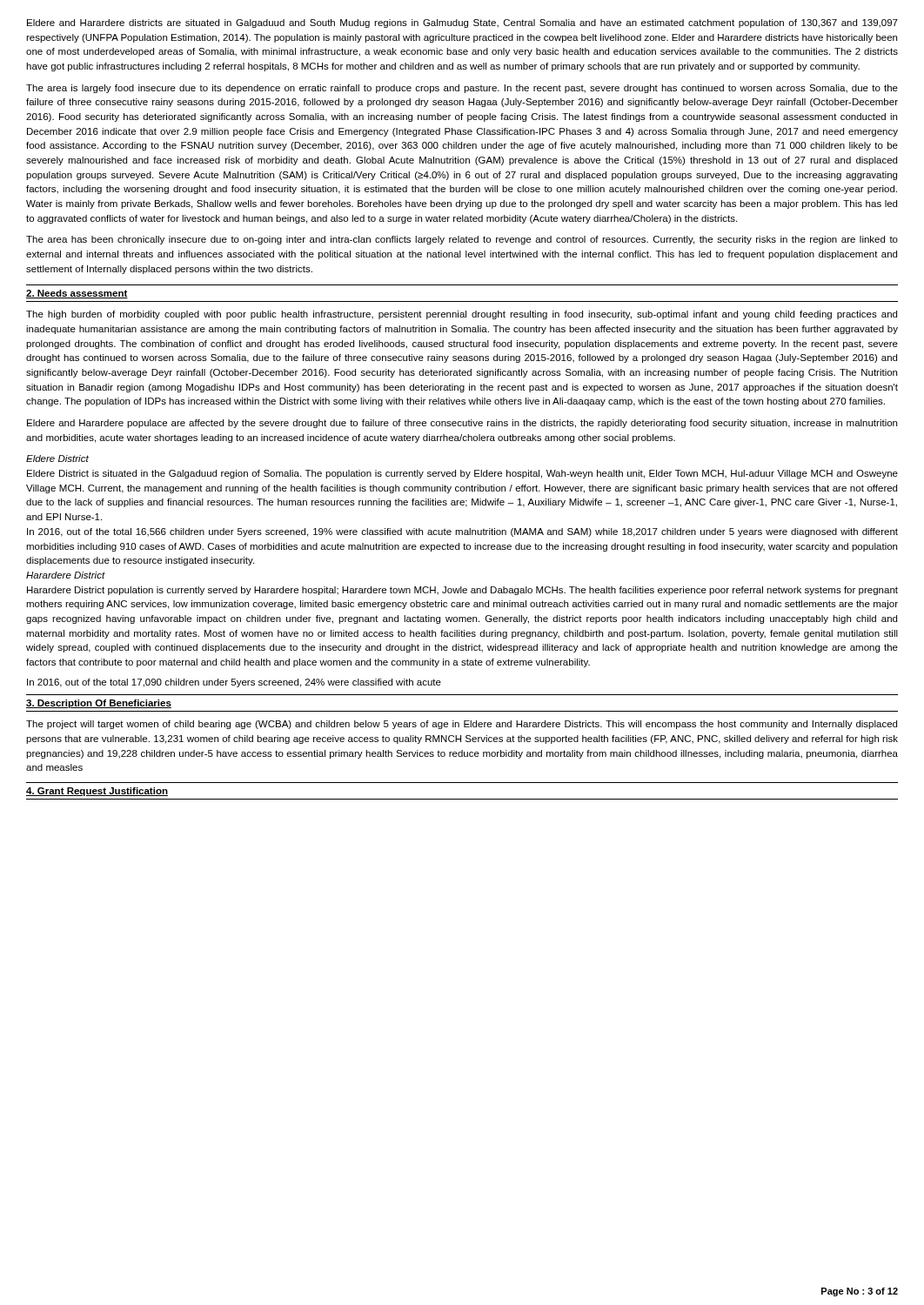Locate the block of text that opens with "In 2016, out of"
The width and height of the screenshot is (924, 1305).
(x=234, y=682)
